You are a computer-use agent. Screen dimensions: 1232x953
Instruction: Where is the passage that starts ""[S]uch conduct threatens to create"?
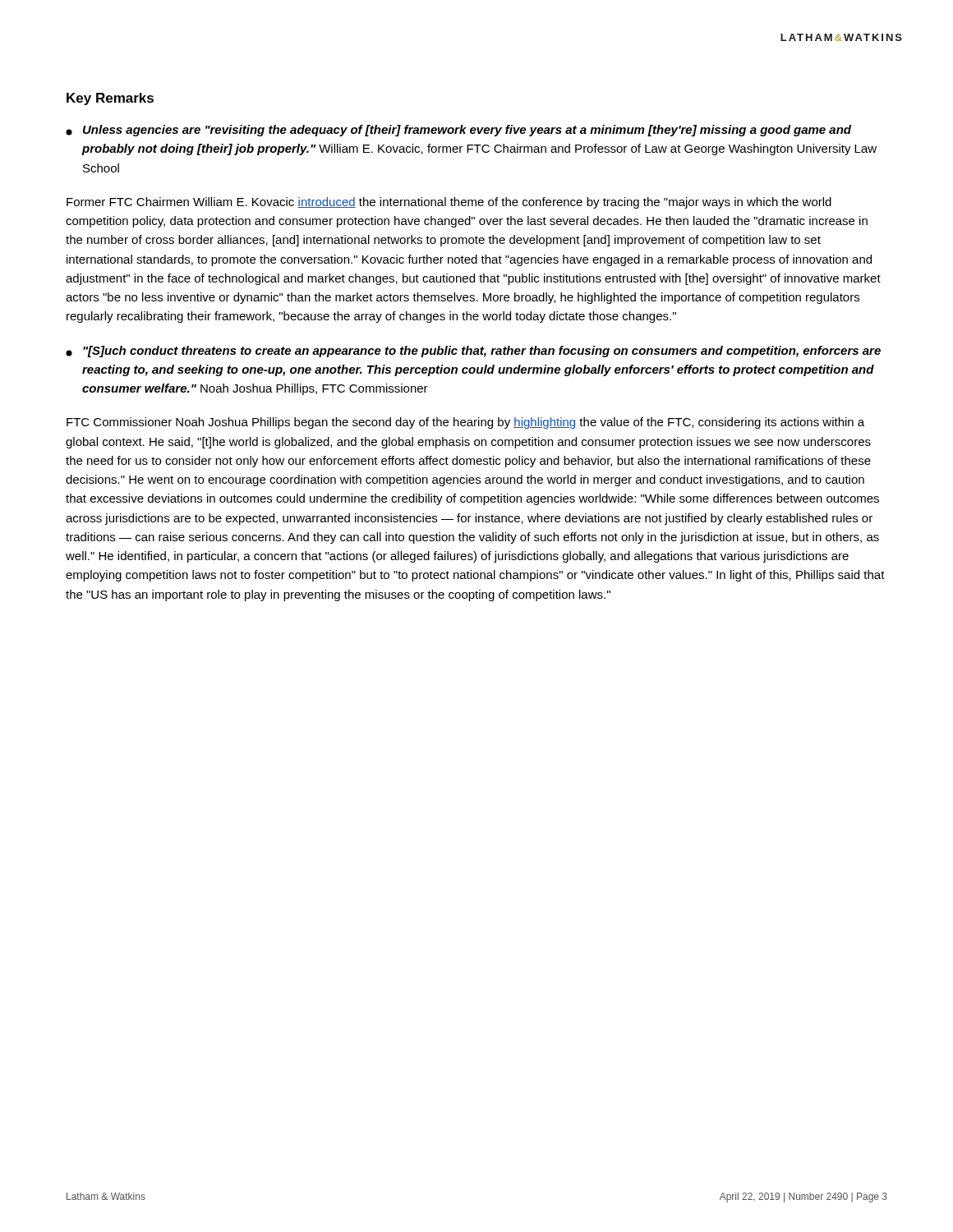click(476, 369)
